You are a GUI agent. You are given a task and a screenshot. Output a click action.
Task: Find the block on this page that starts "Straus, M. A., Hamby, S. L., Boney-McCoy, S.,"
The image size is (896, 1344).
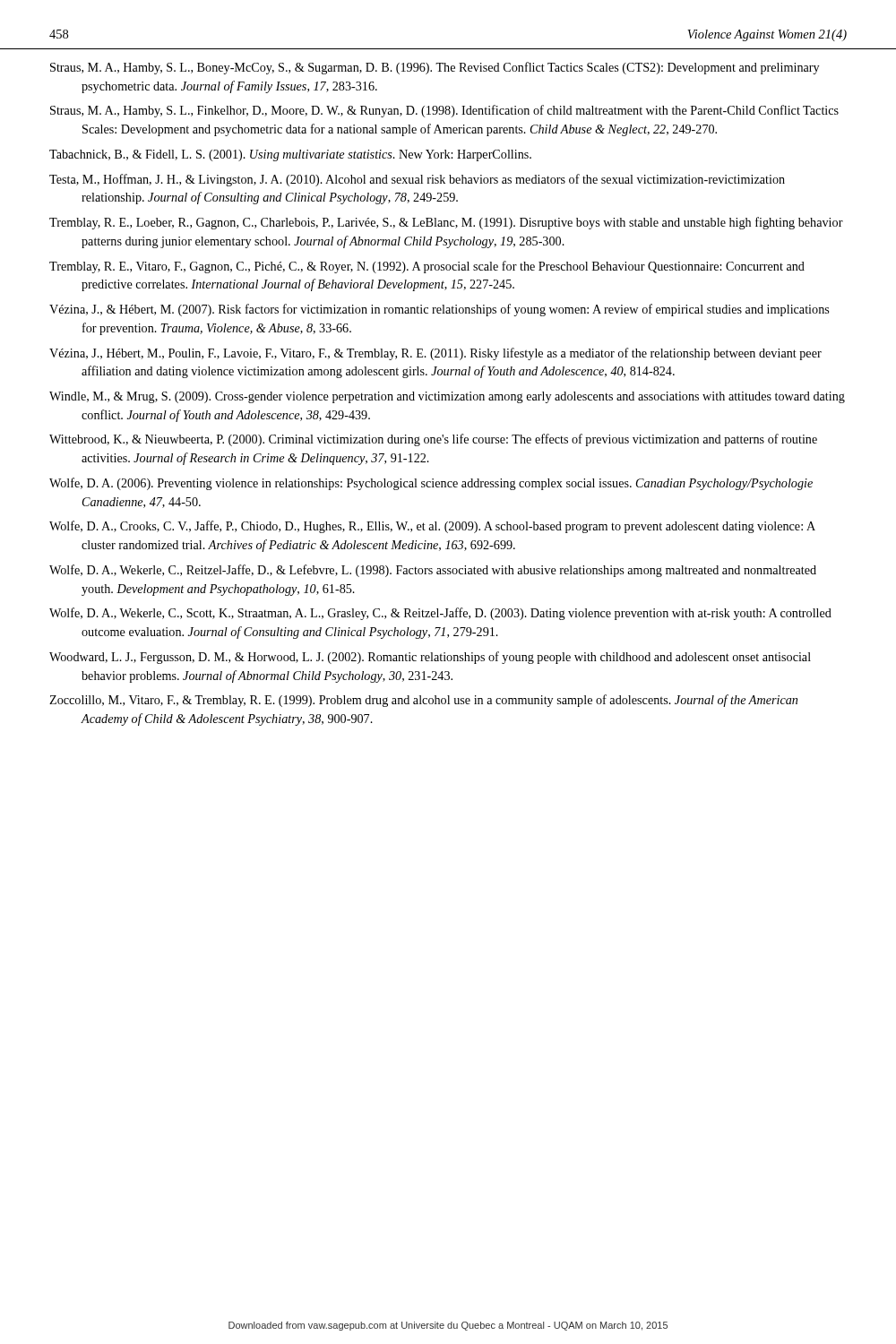pos(434,77)
